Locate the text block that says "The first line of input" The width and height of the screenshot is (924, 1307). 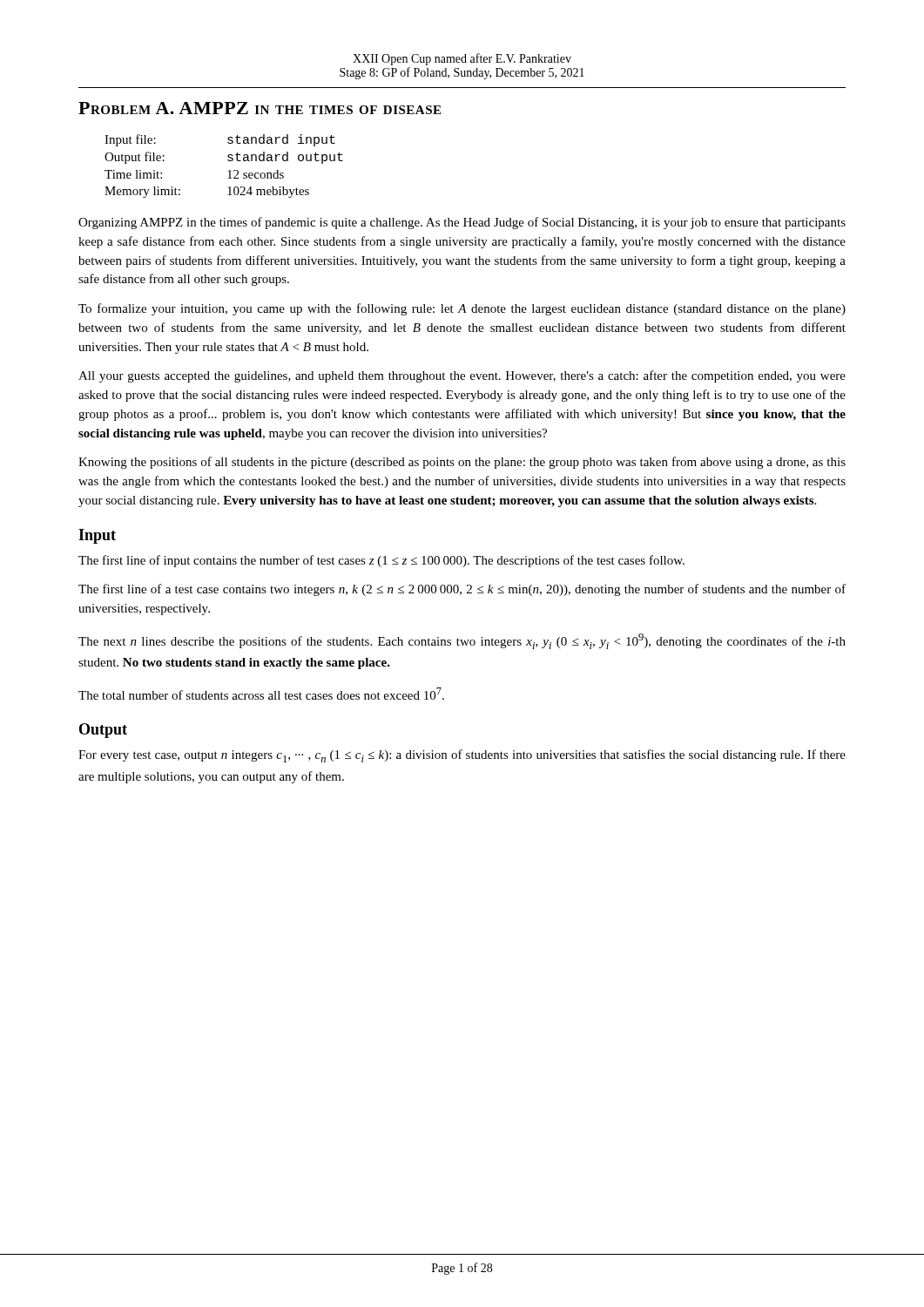point(462,561)
